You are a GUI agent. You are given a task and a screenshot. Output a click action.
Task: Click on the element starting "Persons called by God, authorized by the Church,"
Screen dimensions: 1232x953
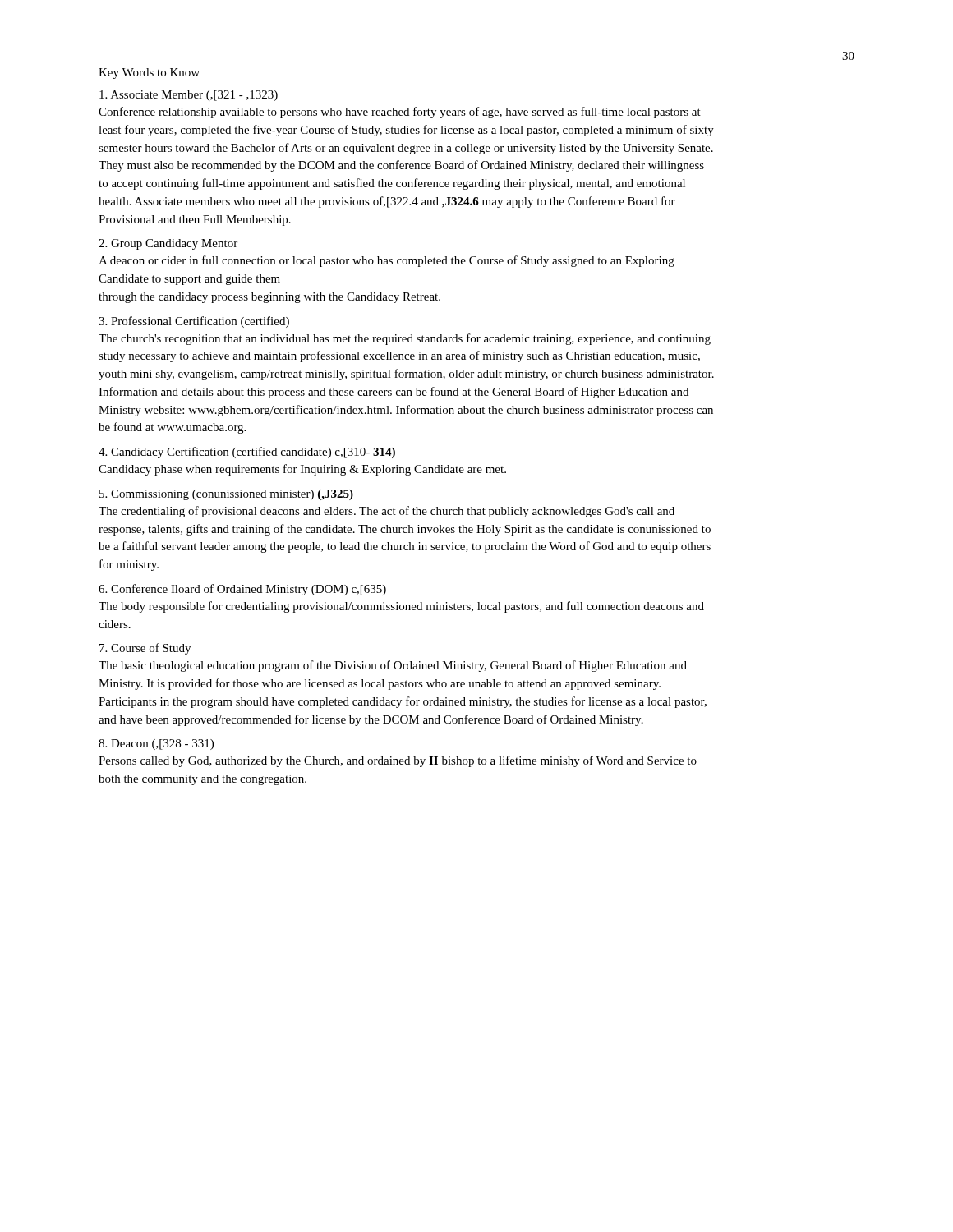tap(398, 770)
